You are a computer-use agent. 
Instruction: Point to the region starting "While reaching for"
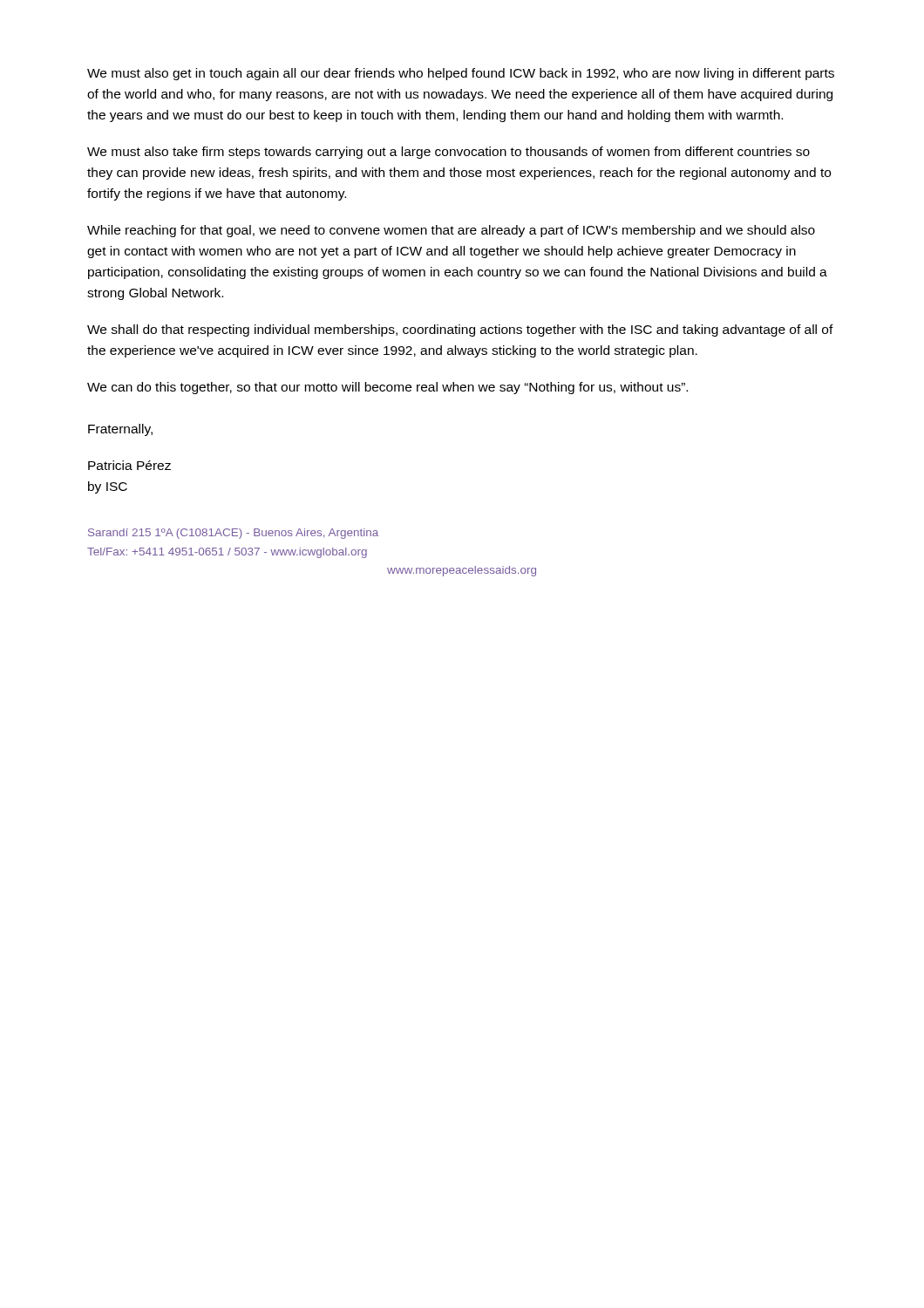point(457,261)
